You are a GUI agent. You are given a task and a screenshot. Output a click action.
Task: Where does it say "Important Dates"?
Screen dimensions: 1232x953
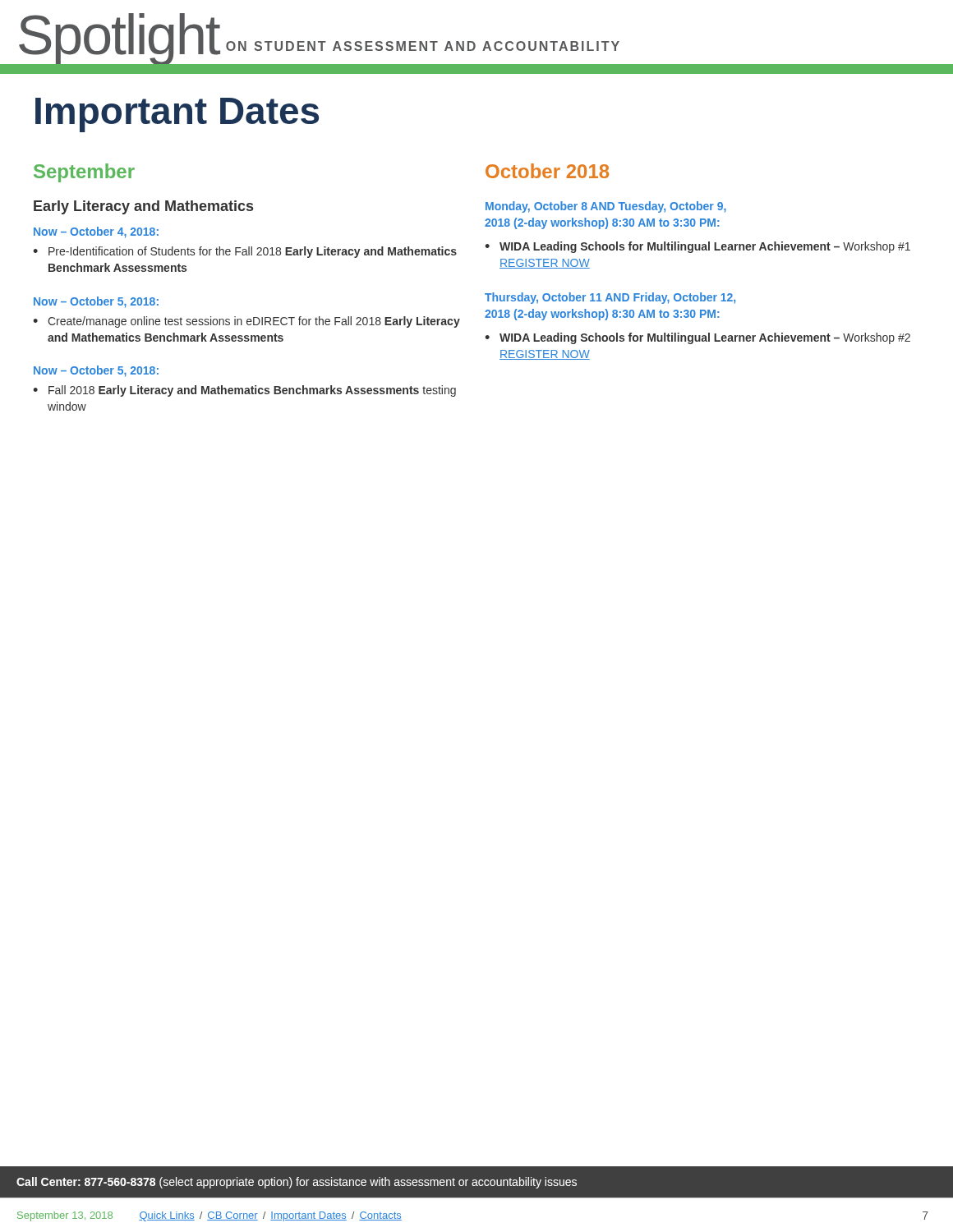point(177,111)
